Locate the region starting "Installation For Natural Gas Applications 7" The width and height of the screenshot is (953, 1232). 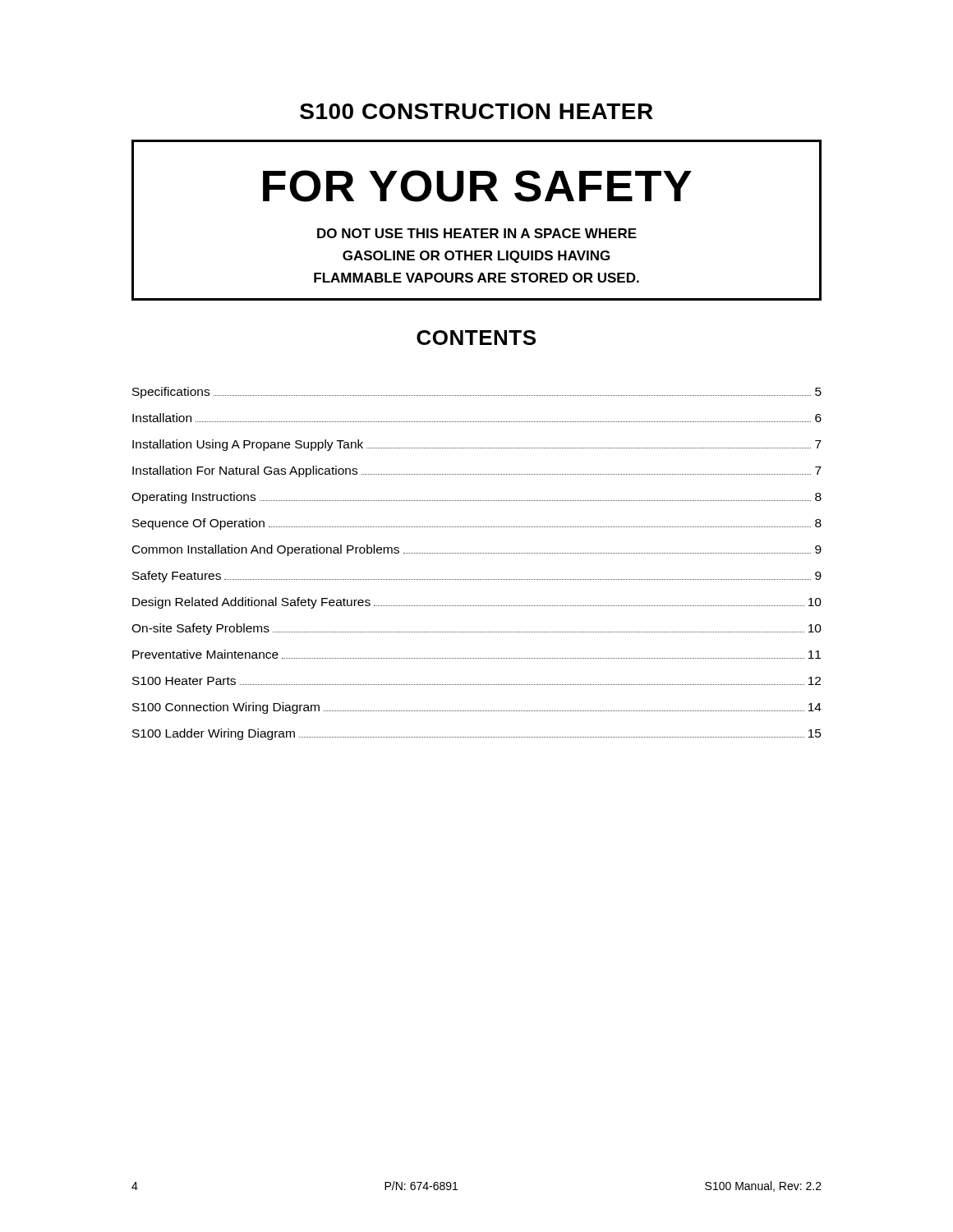(476, 470)
